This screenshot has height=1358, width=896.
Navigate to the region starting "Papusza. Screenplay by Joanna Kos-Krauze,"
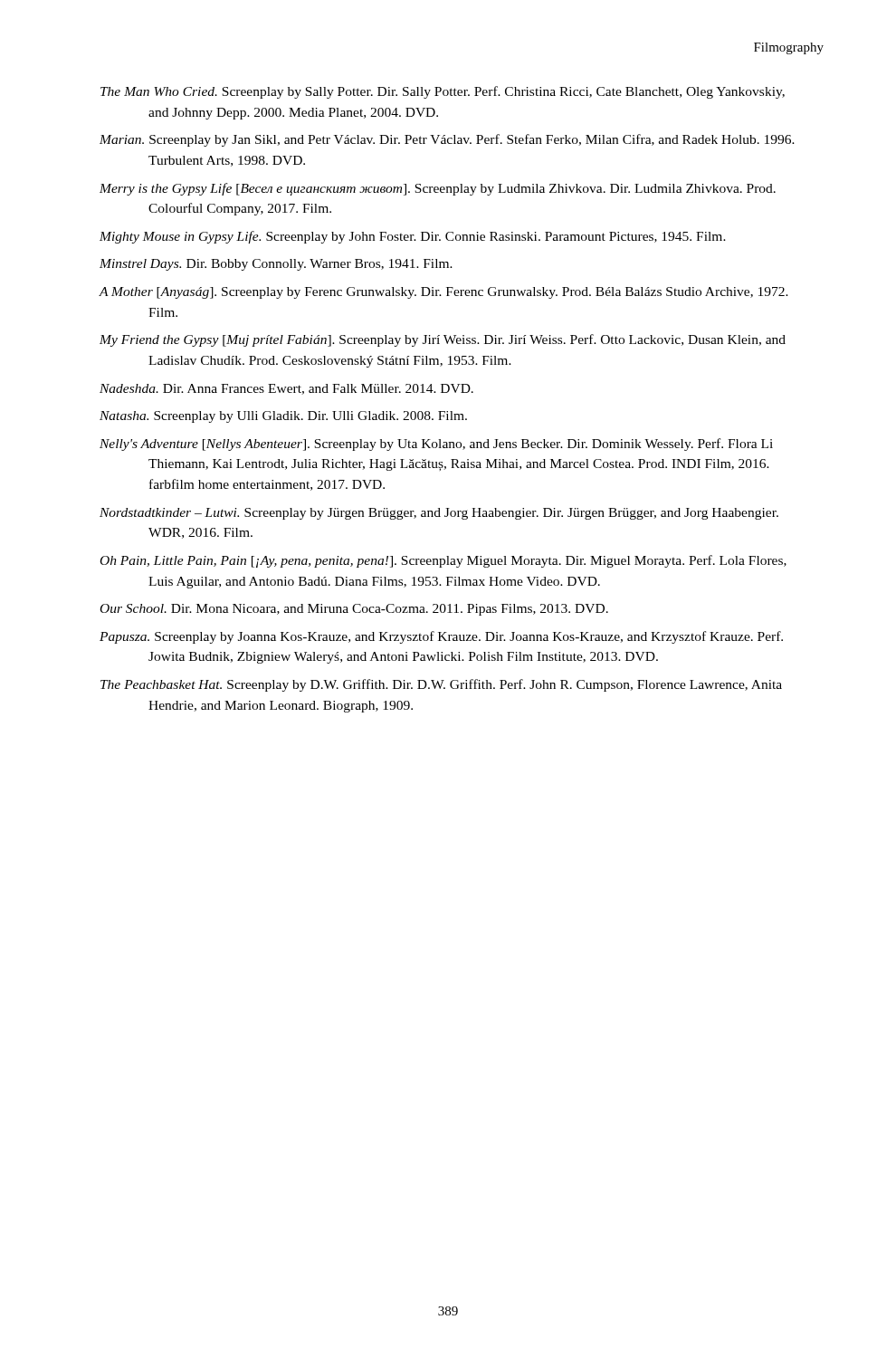442,646
